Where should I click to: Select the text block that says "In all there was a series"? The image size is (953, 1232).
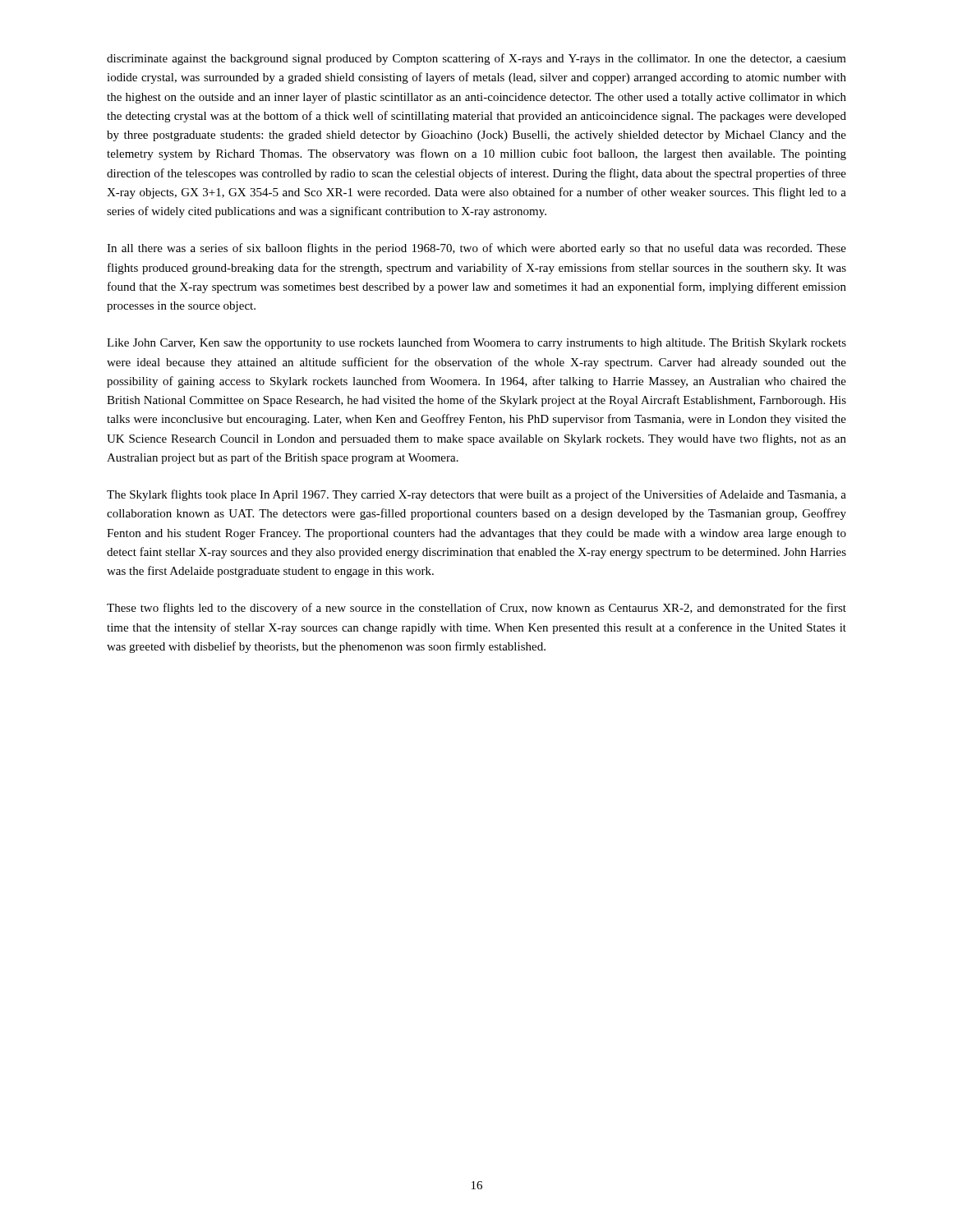tap(476, 277)
